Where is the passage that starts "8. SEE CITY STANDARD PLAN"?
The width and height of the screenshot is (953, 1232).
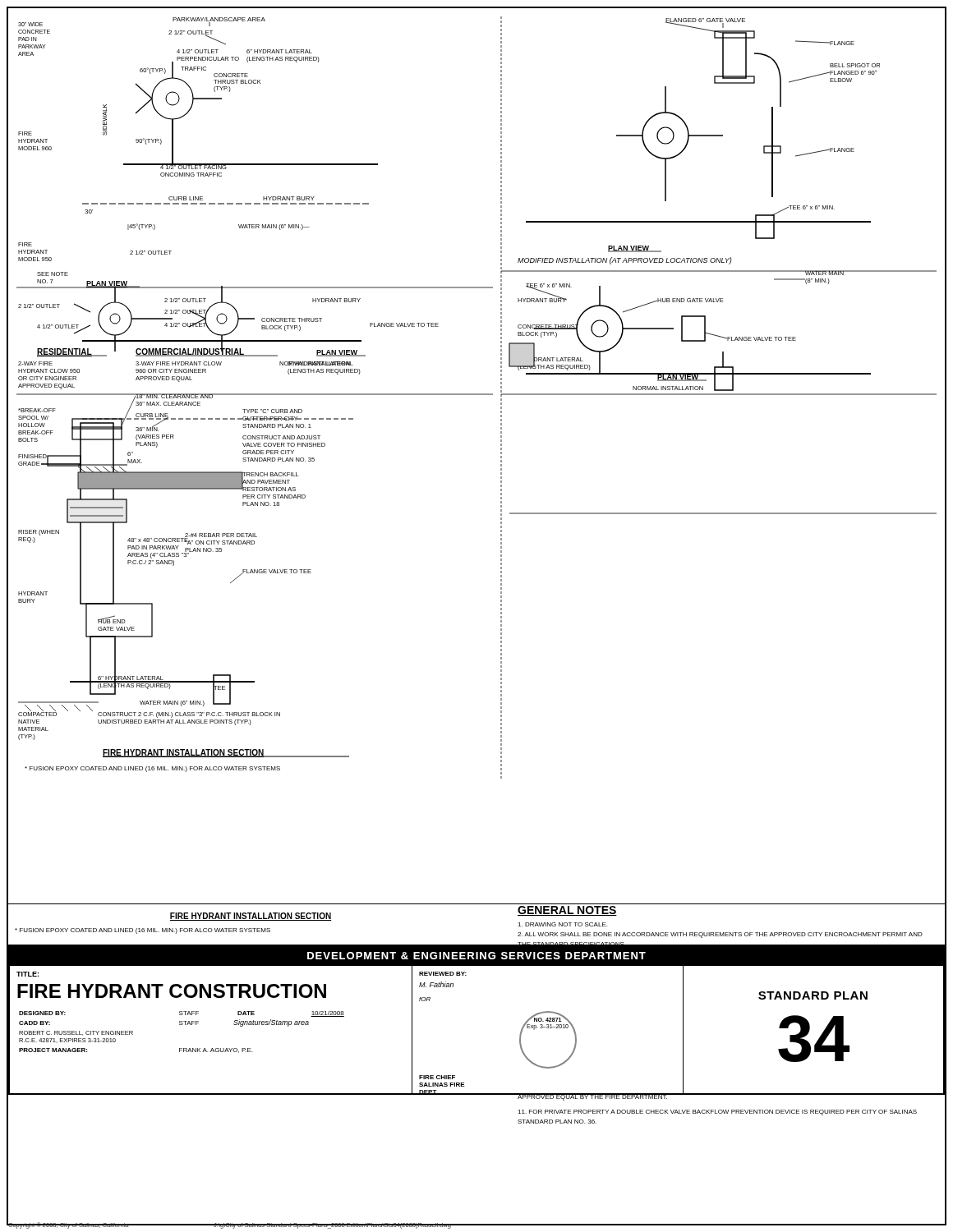coord(684,1056)
